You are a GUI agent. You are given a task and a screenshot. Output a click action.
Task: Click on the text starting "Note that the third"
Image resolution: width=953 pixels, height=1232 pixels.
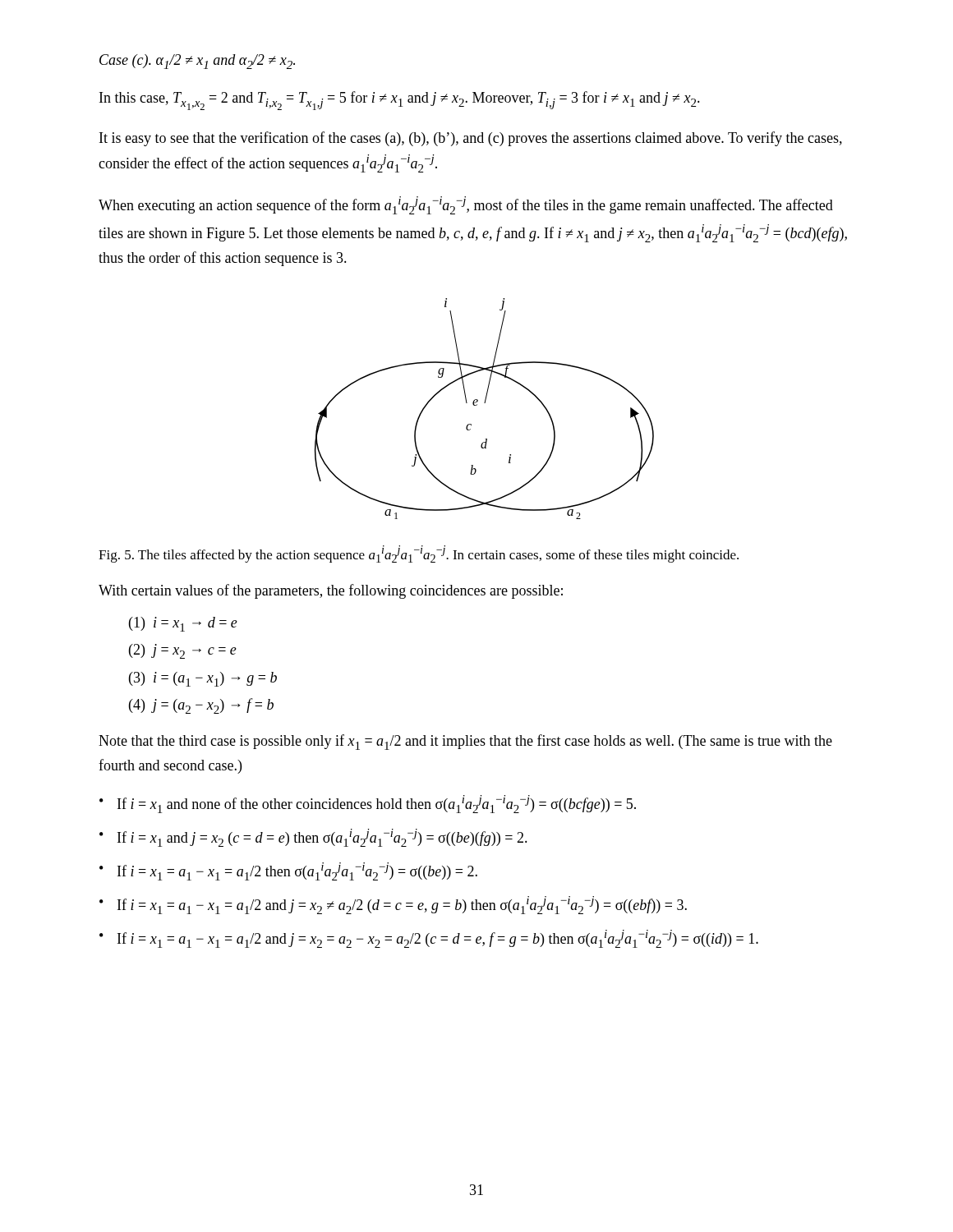465,753
